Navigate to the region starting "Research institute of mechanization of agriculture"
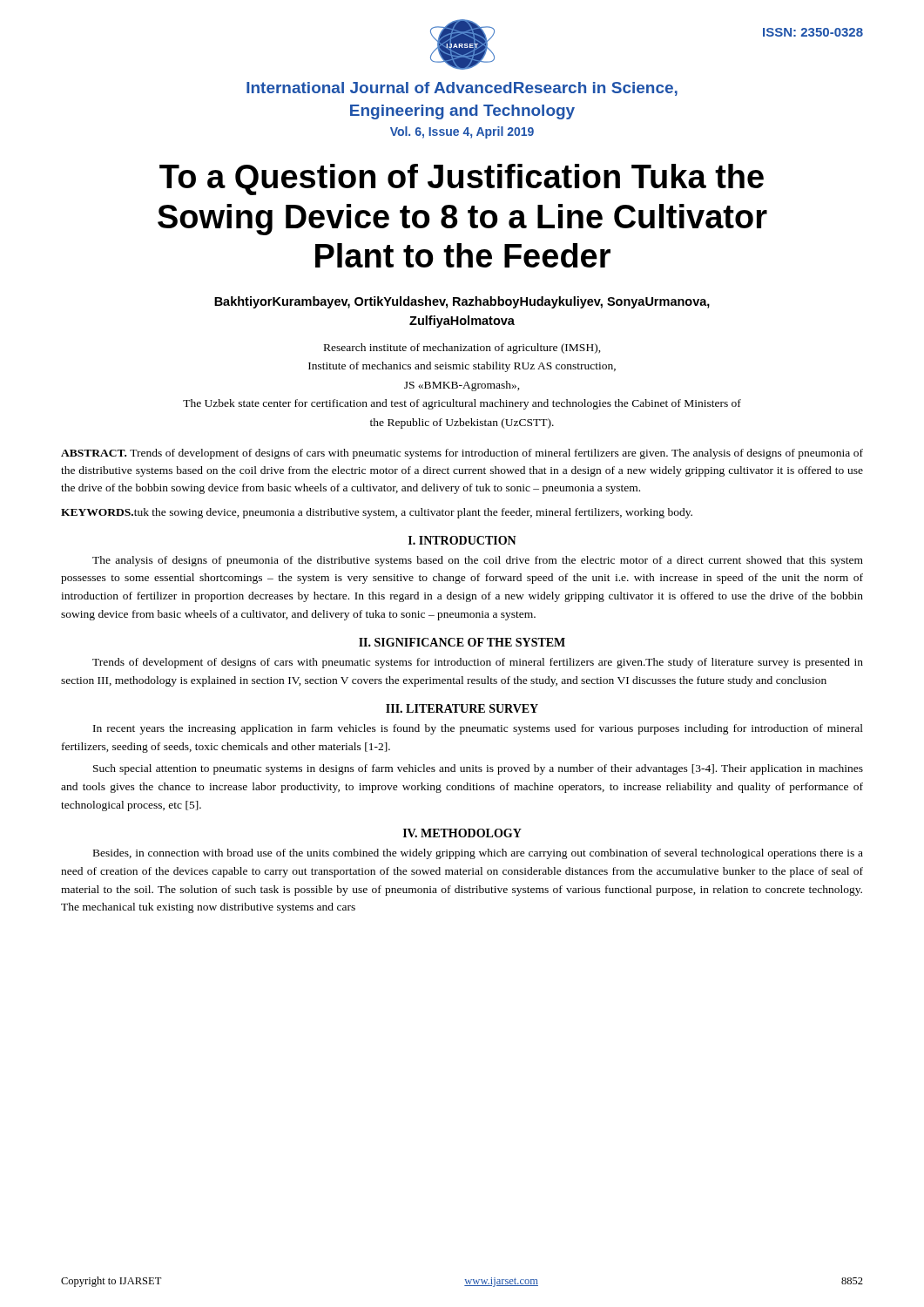The image size is (924, 1307). 462,385
